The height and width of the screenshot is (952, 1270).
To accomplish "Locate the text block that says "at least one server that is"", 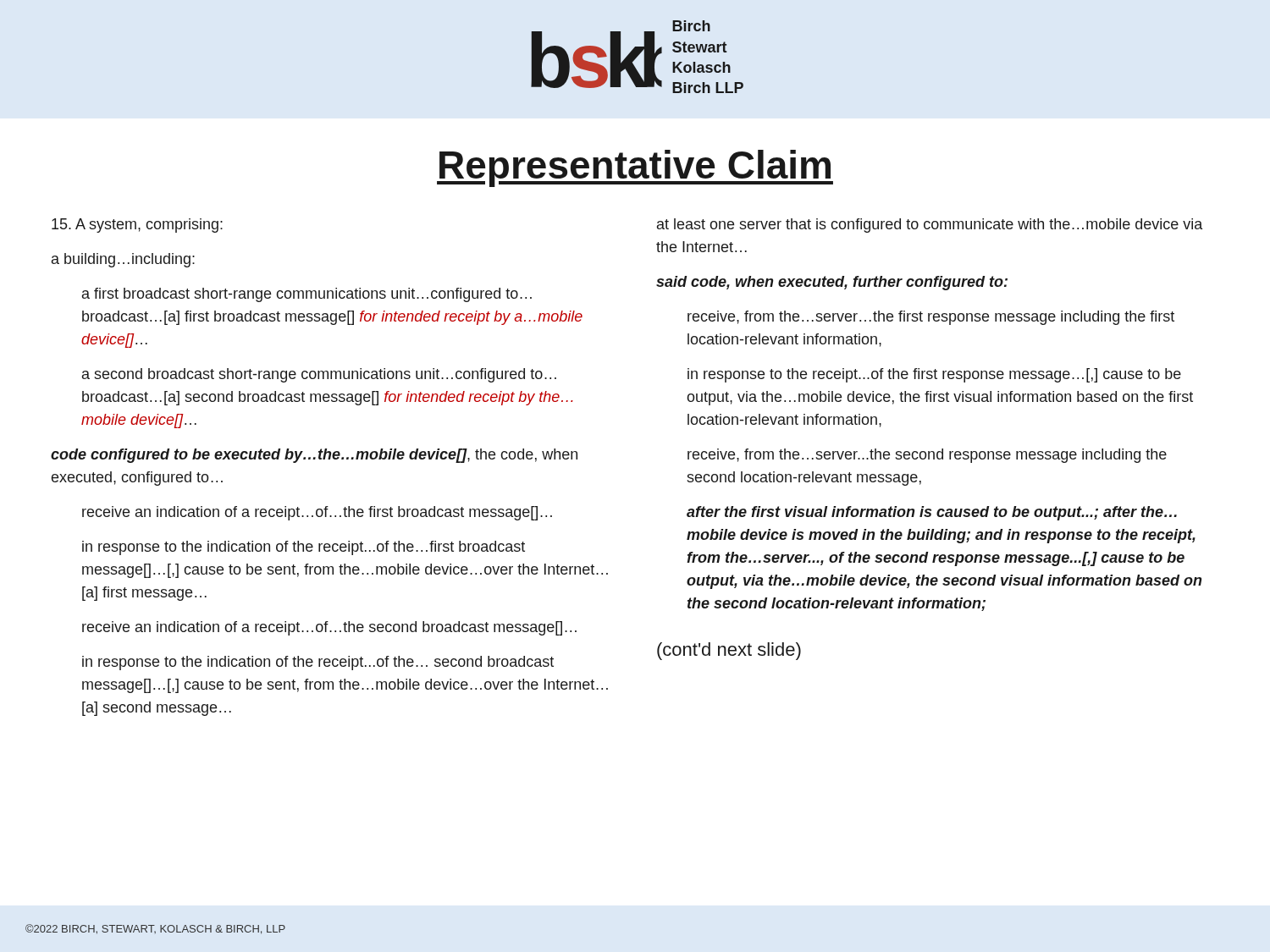I will click(938, 236).
